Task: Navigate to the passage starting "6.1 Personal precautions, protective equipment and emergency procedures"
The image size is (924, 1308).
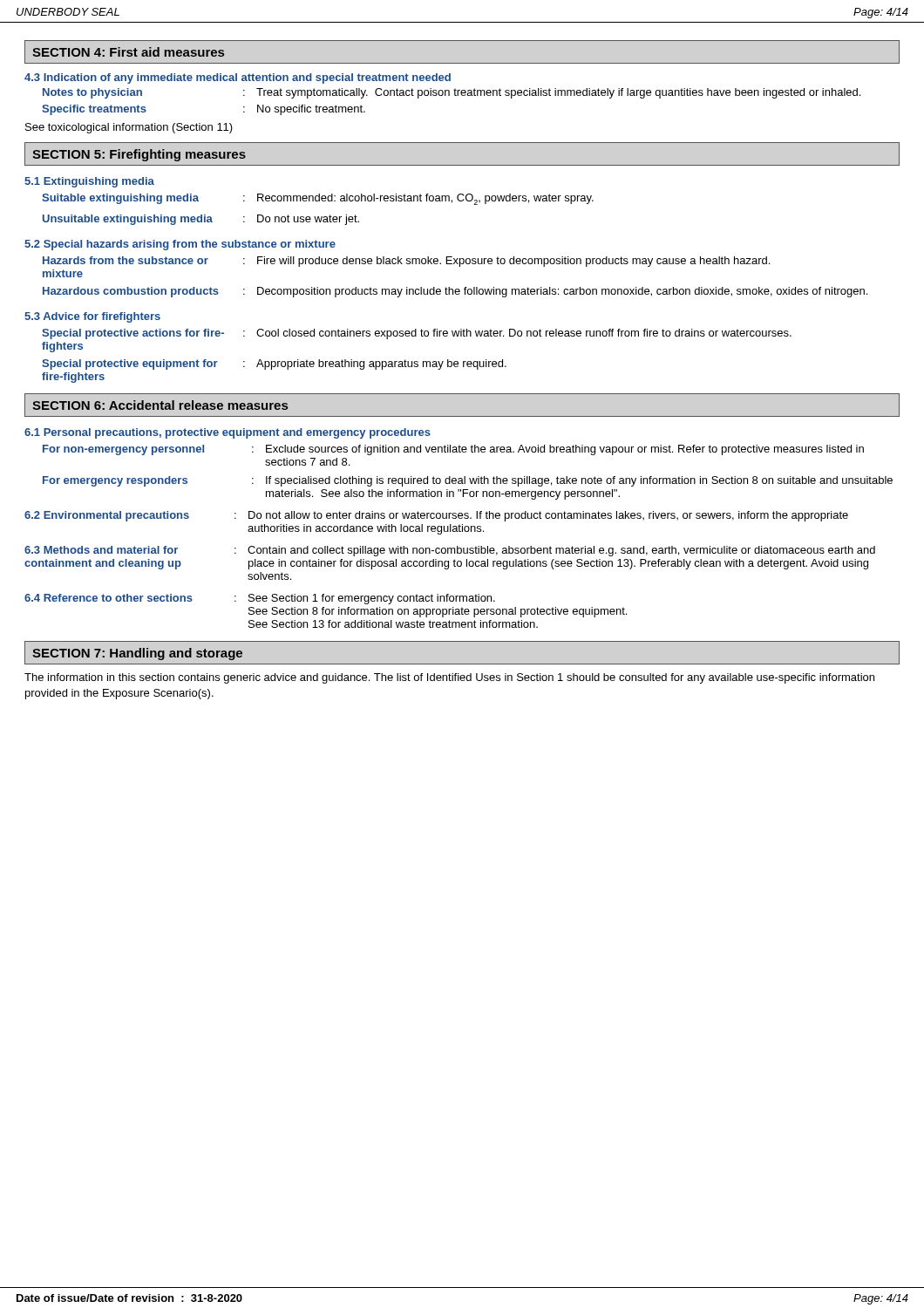Action: (227, 432)
